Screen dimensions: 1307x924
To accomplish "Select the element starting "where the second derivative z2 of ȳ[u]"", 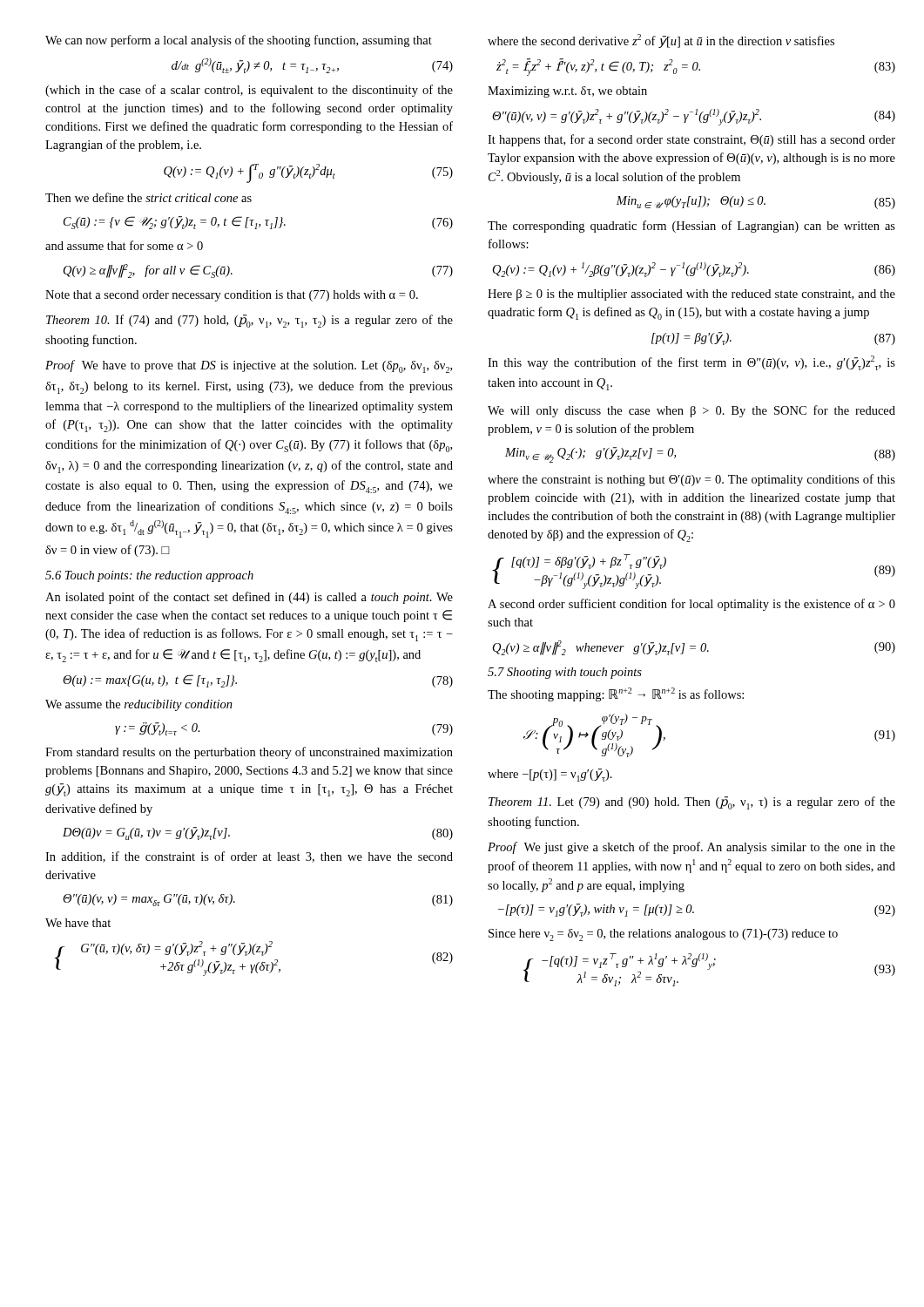I will point(661,40).
